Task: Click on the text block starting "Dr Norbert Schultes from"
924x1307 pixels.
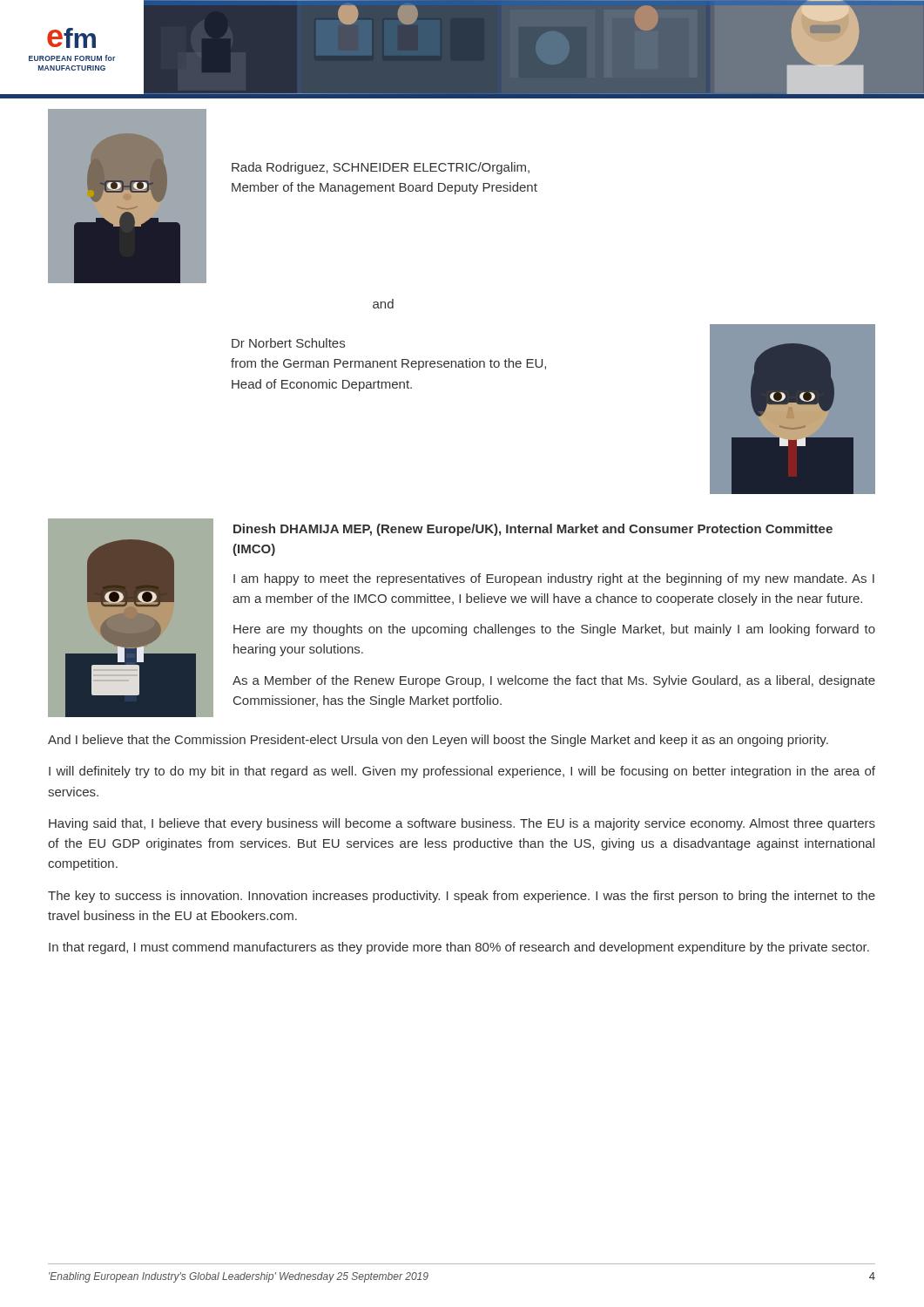Action: coord(389,363)
